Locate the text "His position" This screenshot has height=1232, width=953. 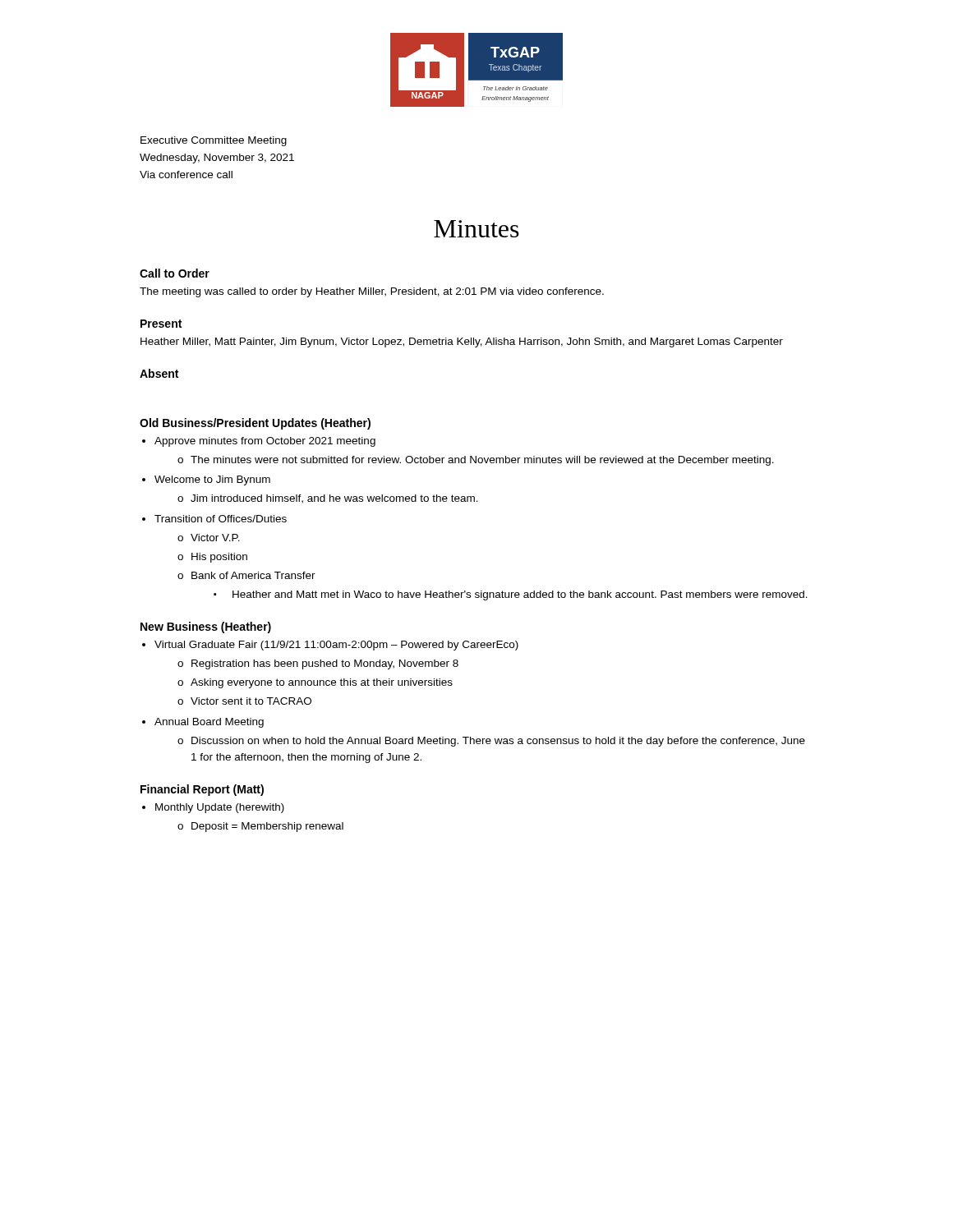click(219, 557)
